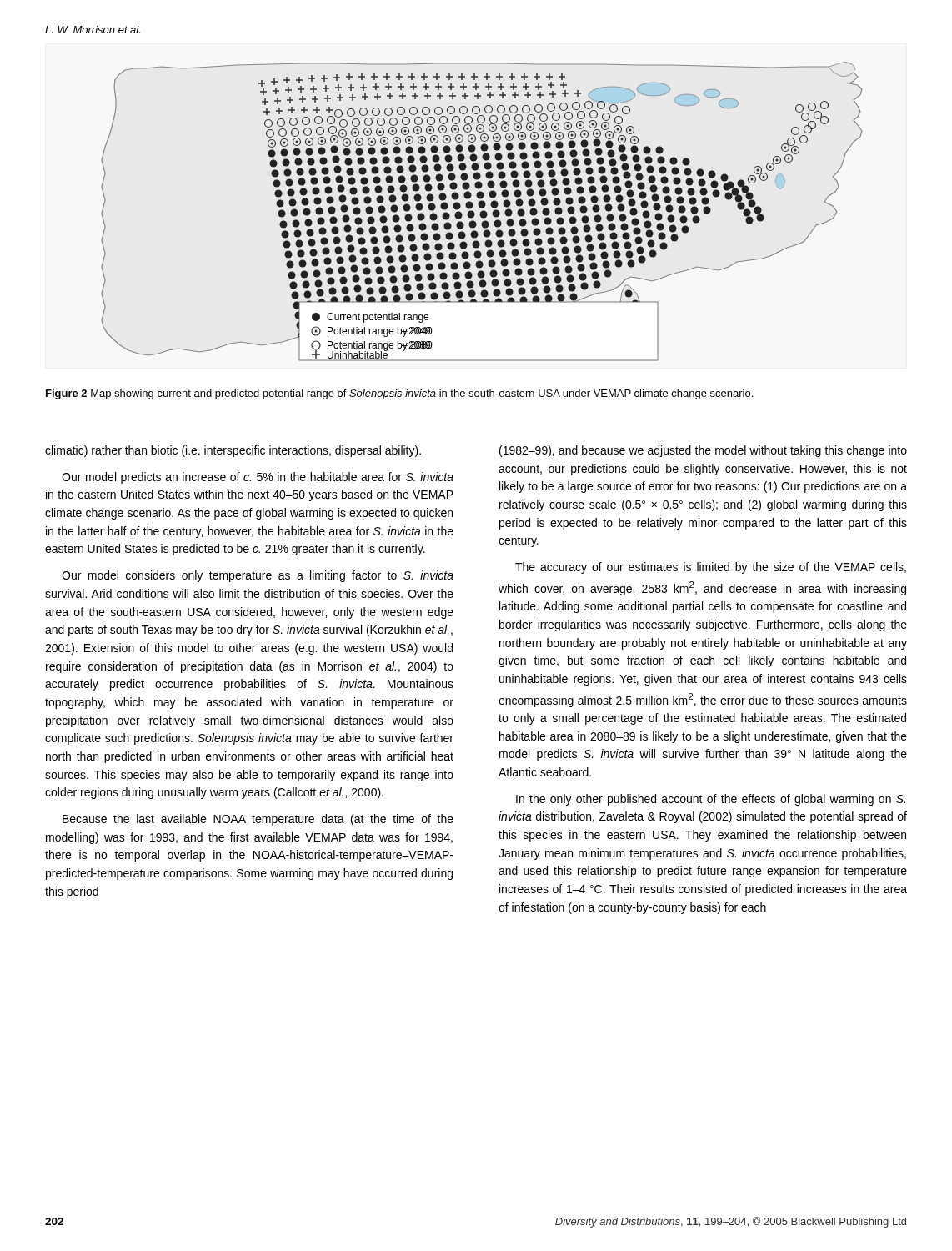Locate the region starting "Figure 2 Map"
The width and height of the screenshot is (952, 1251).
click(x=399, y=393)
